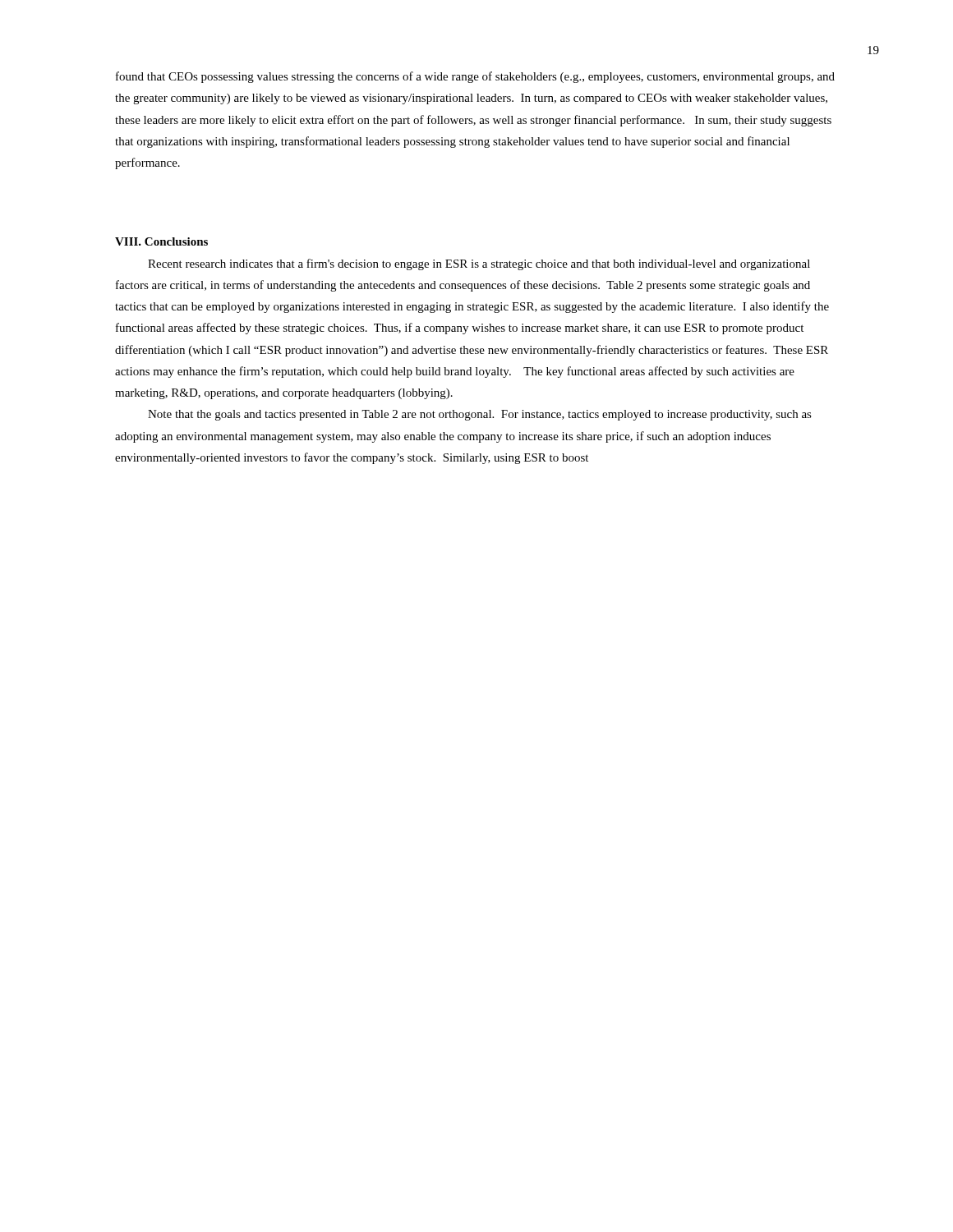The image size is (953, 1232).
Task: Select the block starting "Recent research indicates that"
Action: [472, 328]
